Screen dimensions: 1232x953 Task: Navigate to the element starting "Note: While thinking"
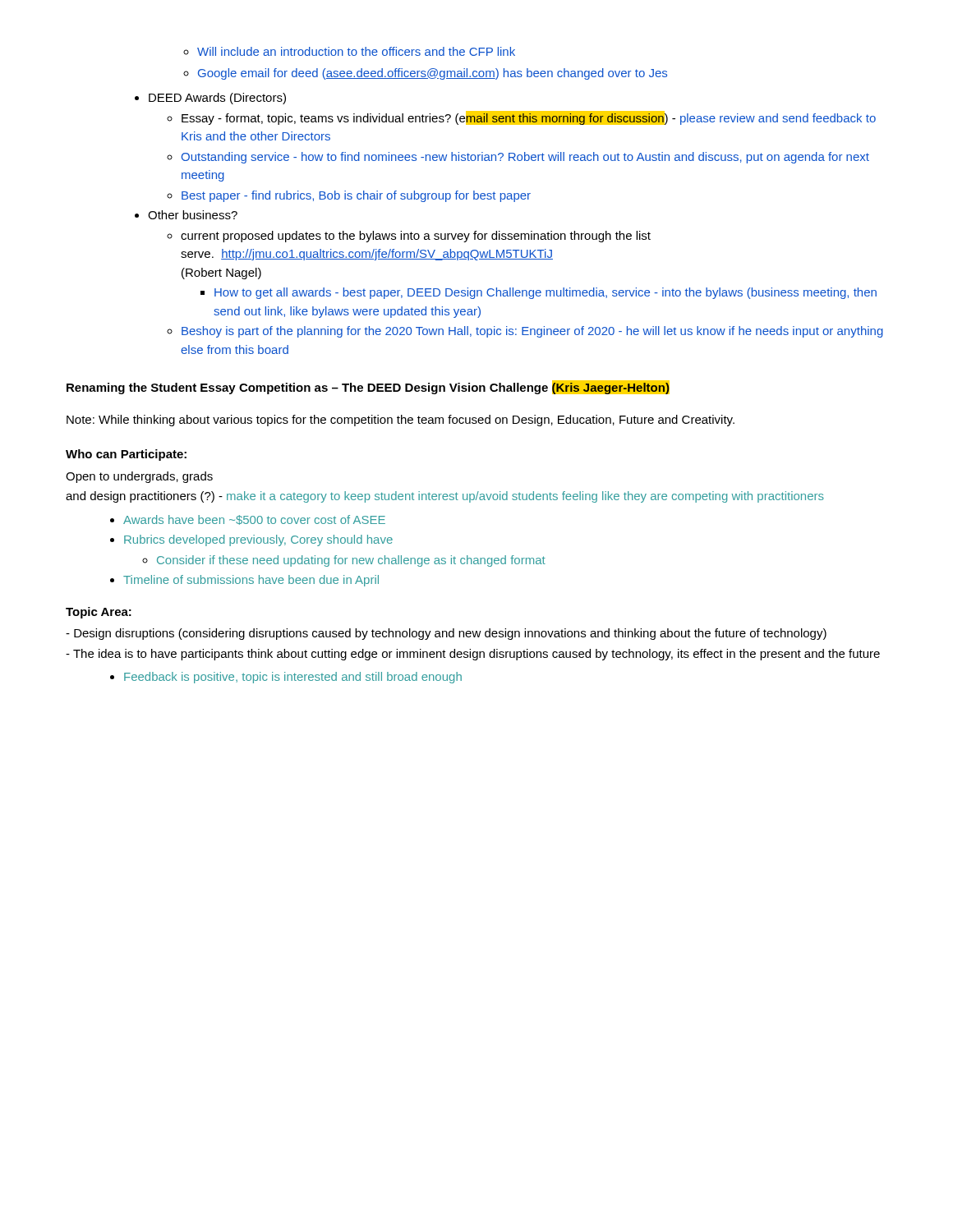pos(401,419)
